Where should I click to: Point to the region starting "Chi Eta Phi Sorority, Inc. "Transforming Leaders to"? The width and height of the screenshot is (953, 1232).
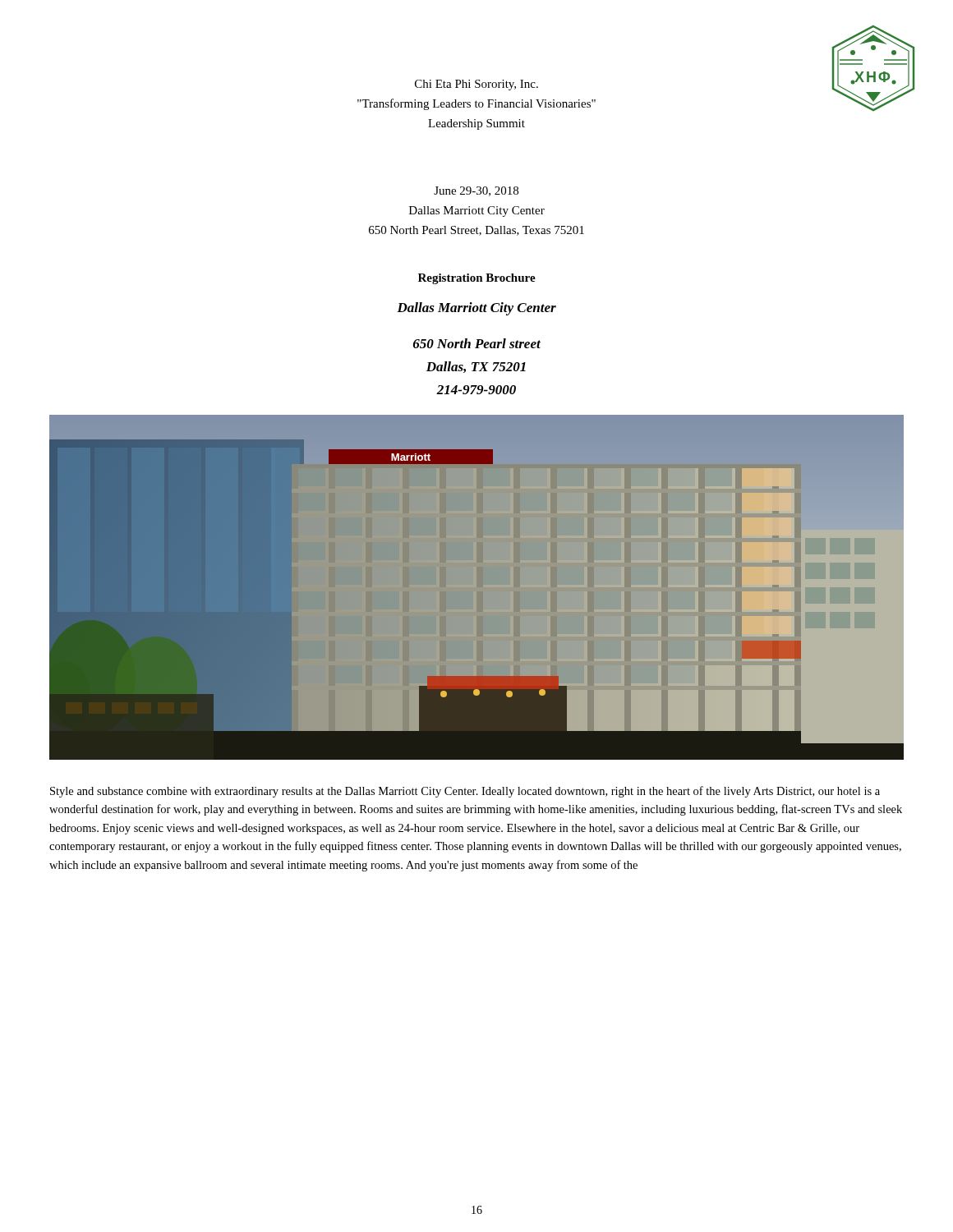click(476, 103)
